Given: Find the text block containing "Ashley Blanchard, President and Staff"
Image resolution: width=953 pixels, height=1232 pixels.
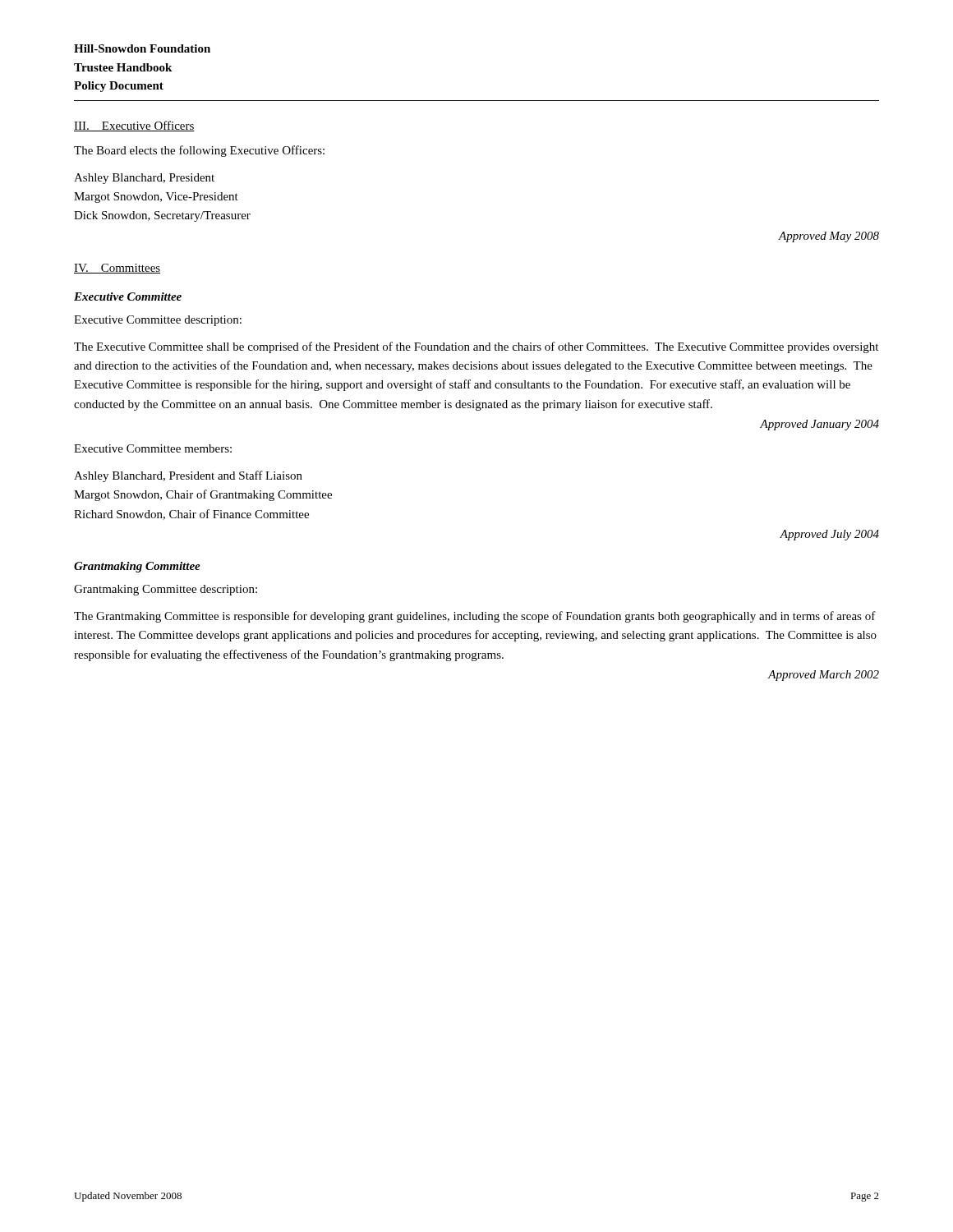Looking at the screenshot, I should 203,495.
